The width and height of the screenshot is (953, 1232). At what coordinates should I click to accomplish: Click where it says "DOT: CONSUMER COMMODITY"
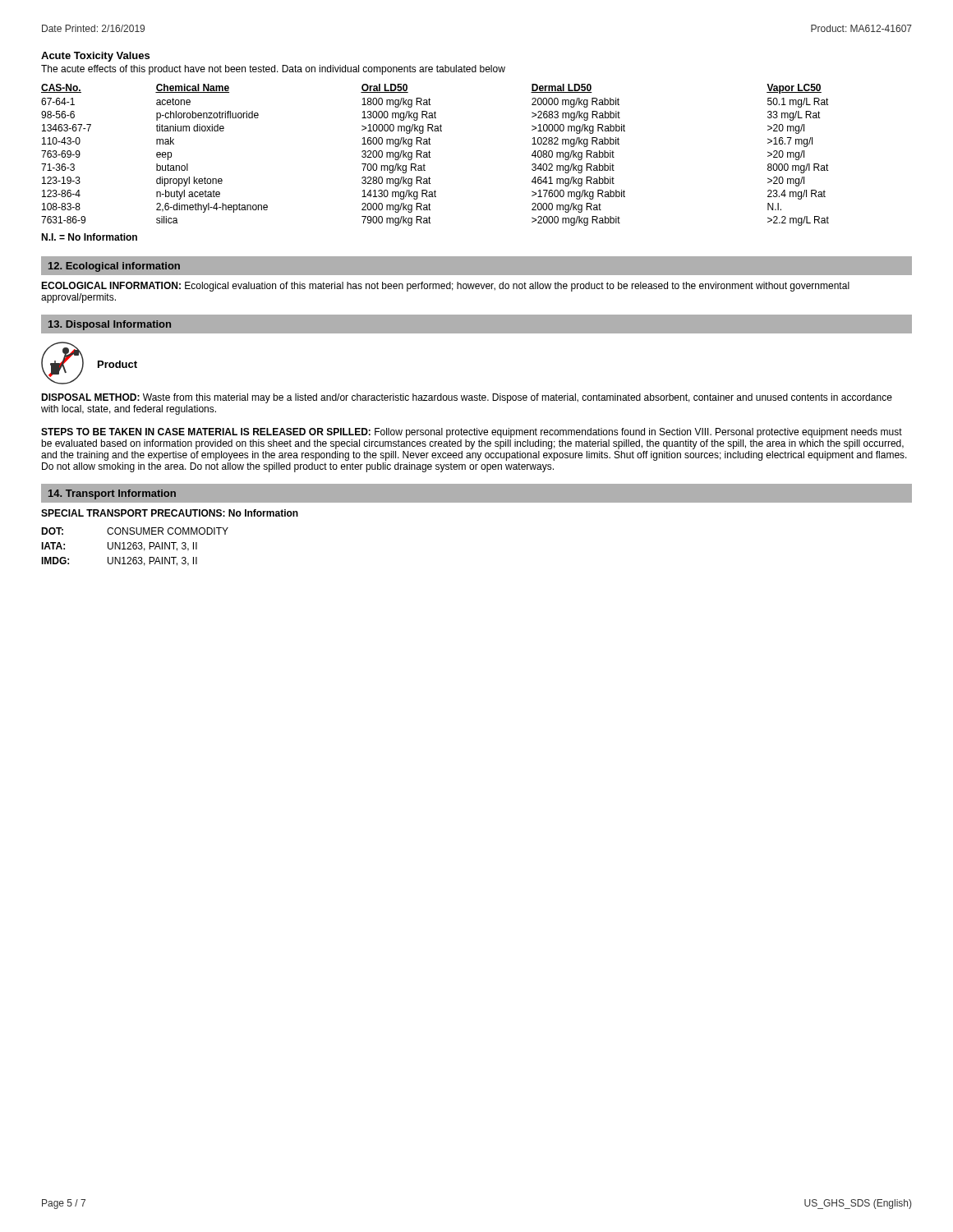(135, 531)
